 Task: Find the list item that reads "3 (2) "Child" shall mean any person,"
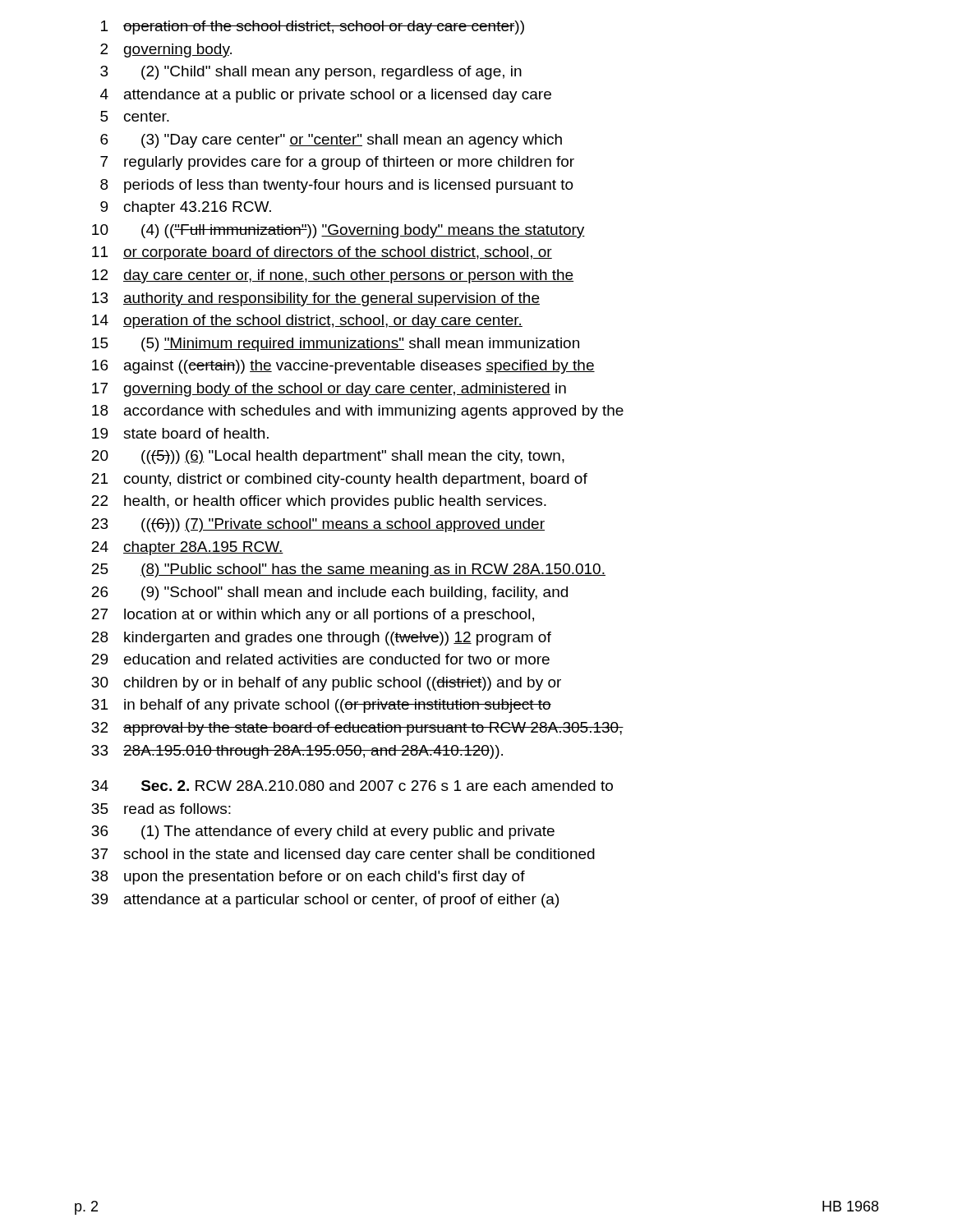476,94
